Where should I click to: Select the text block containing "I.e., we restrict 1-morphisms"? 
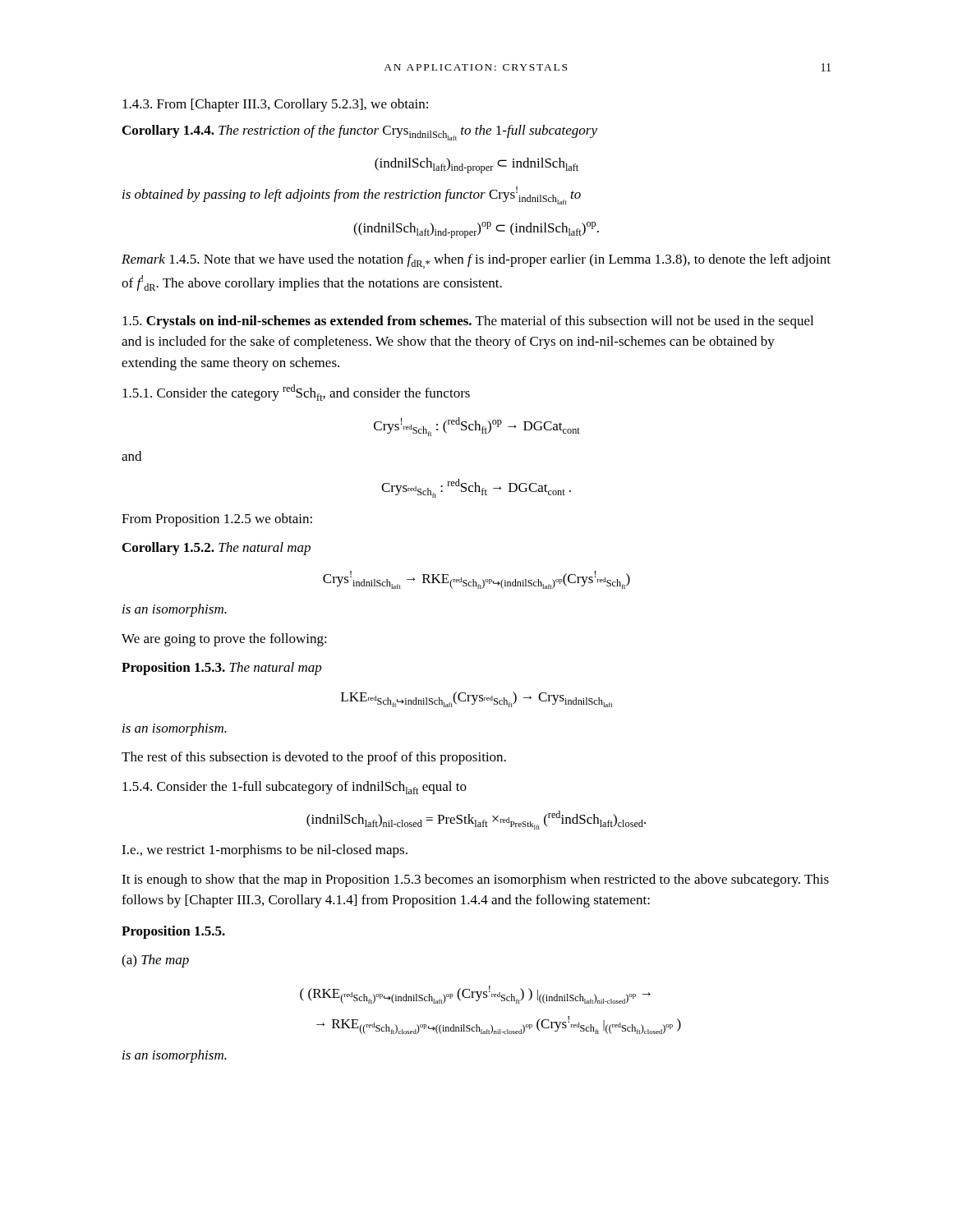pyautogui.click(x=265, y=851)
